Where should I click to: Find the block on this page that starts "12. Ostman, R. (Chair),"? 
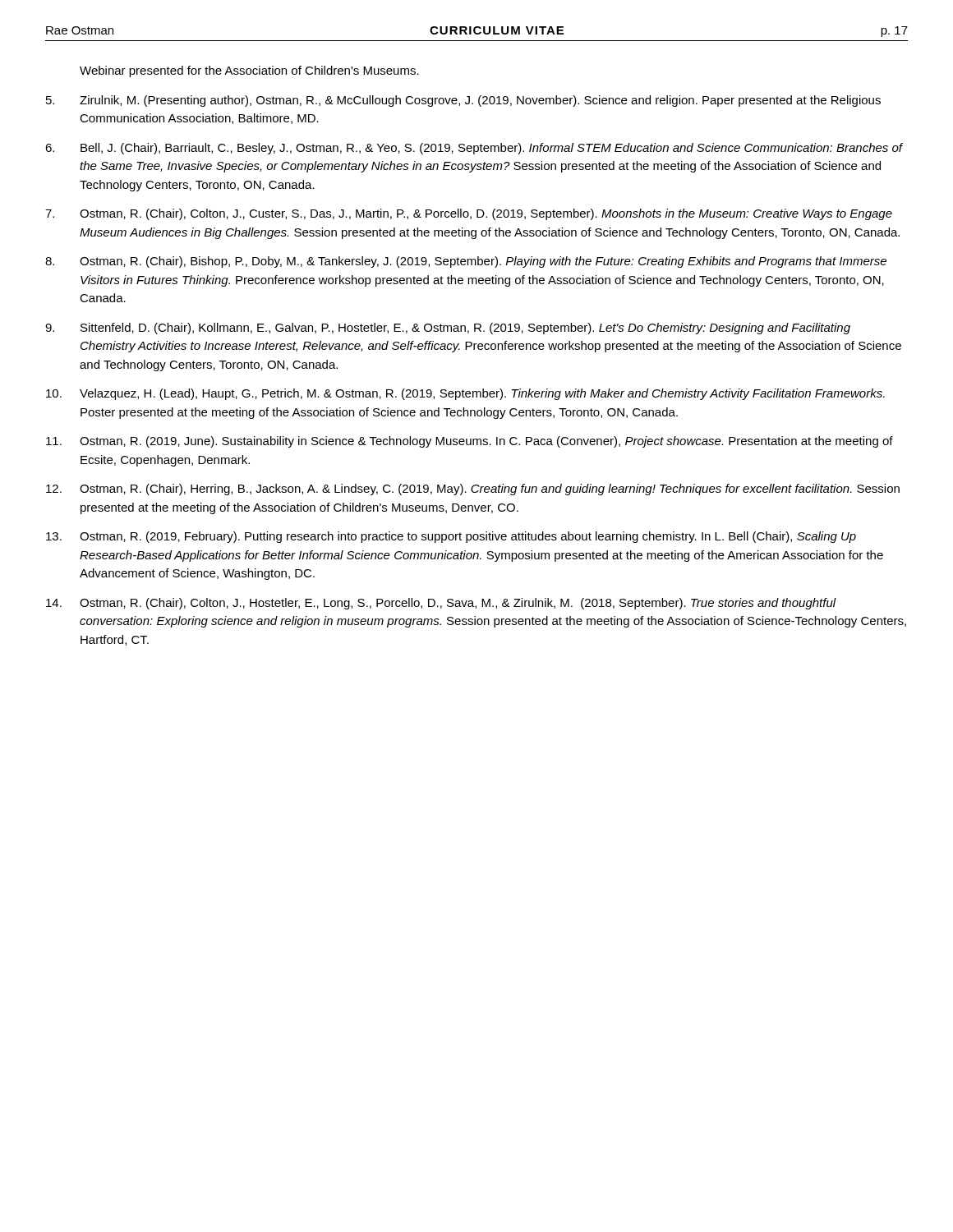[x=476, y=498]
